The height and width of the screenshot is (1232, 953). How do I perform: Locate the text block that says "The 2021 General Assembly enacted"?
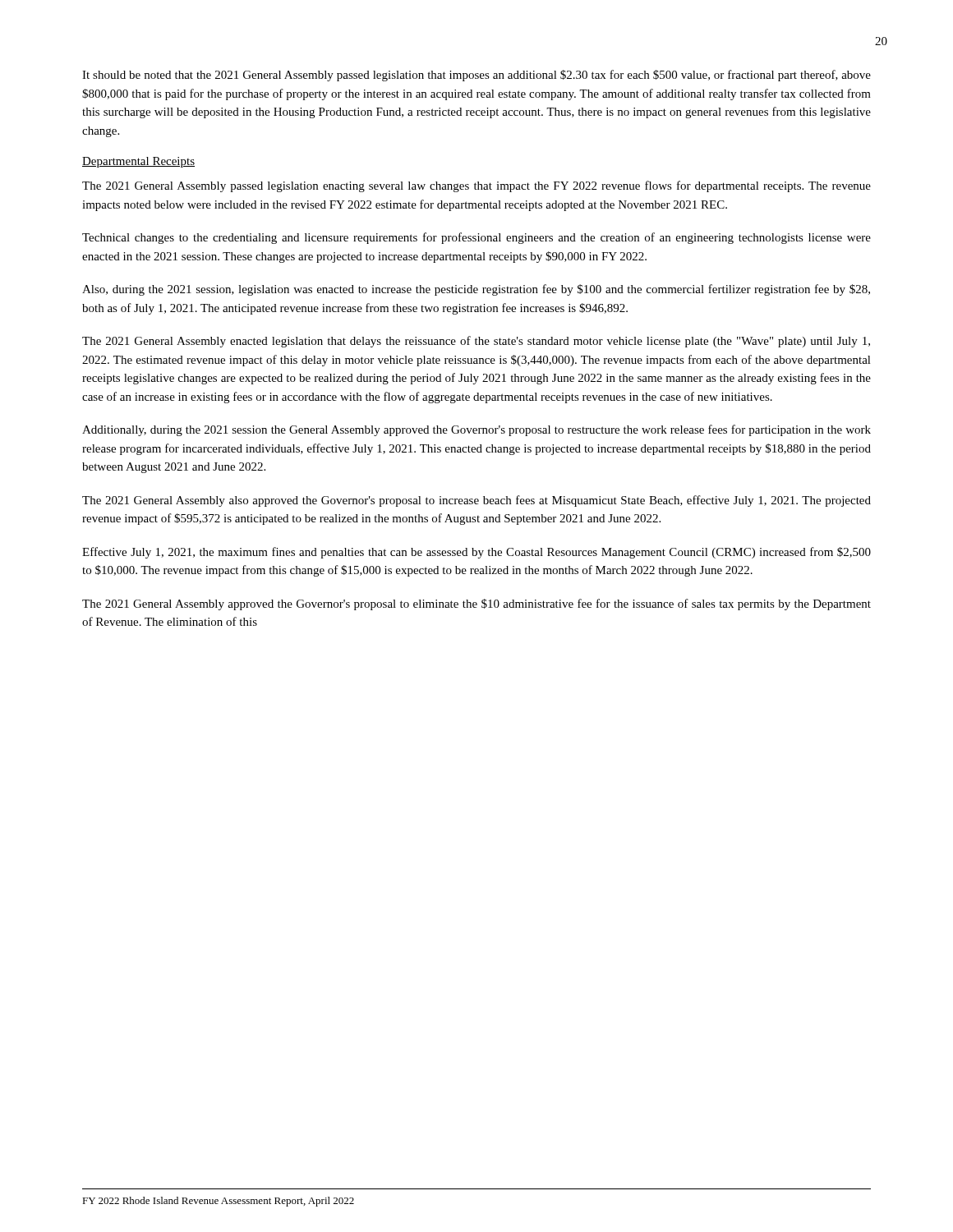click(x=476, y=369)
